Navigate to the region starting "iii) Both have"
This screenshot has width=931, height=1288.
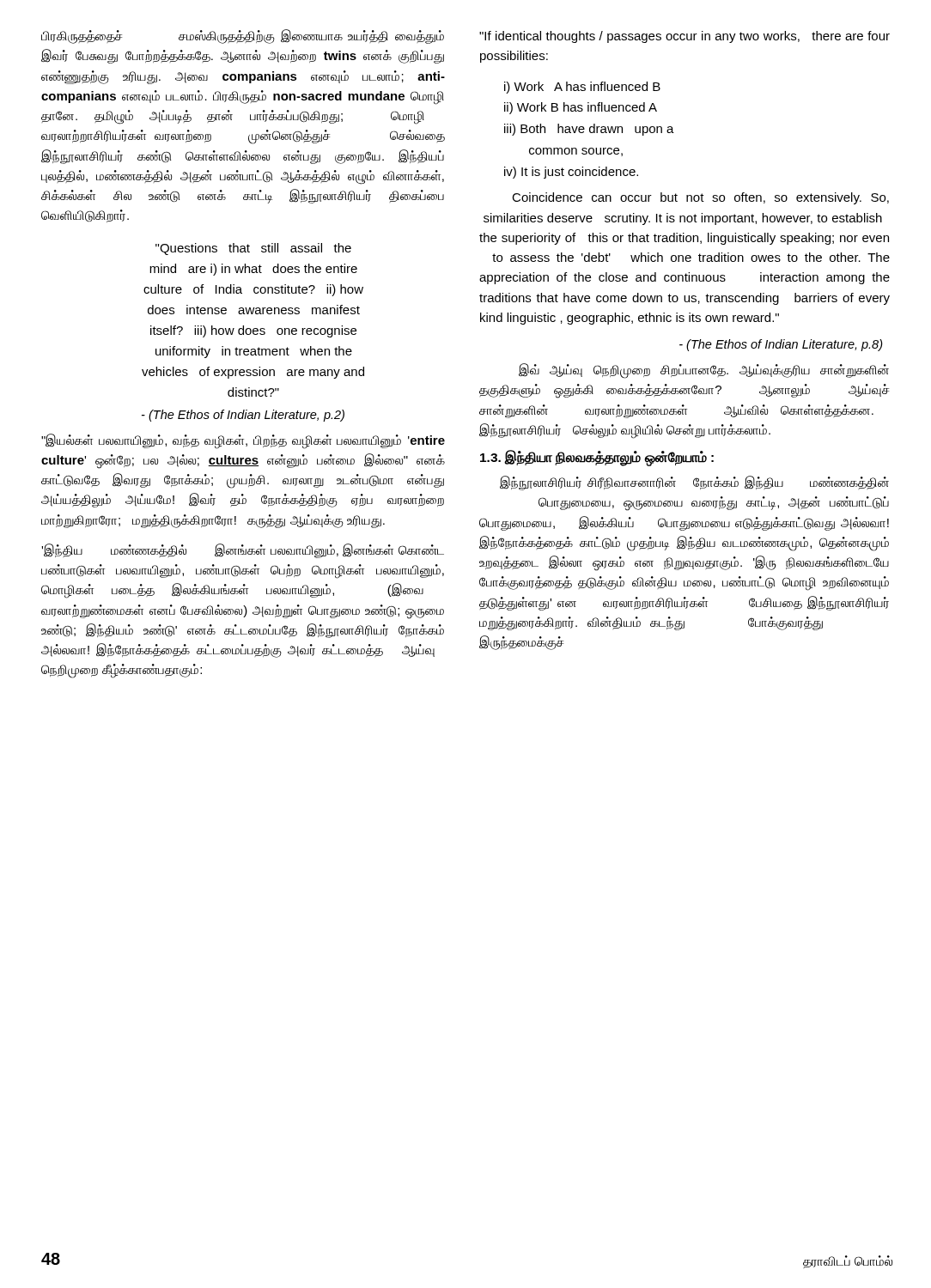589,139
